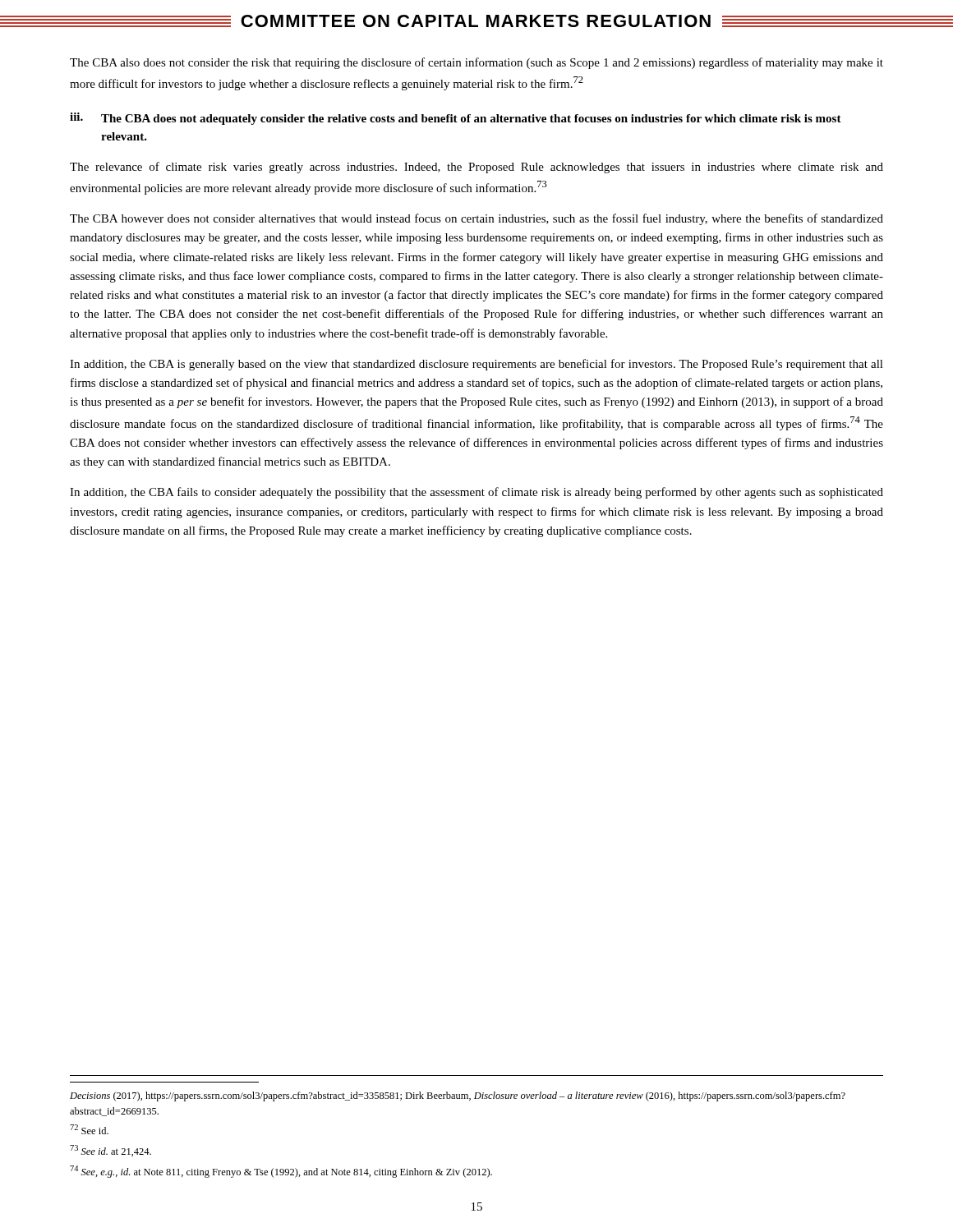Navigate to the element starting "The relevance of"
Screen dimensions: 1232x953
476,177
